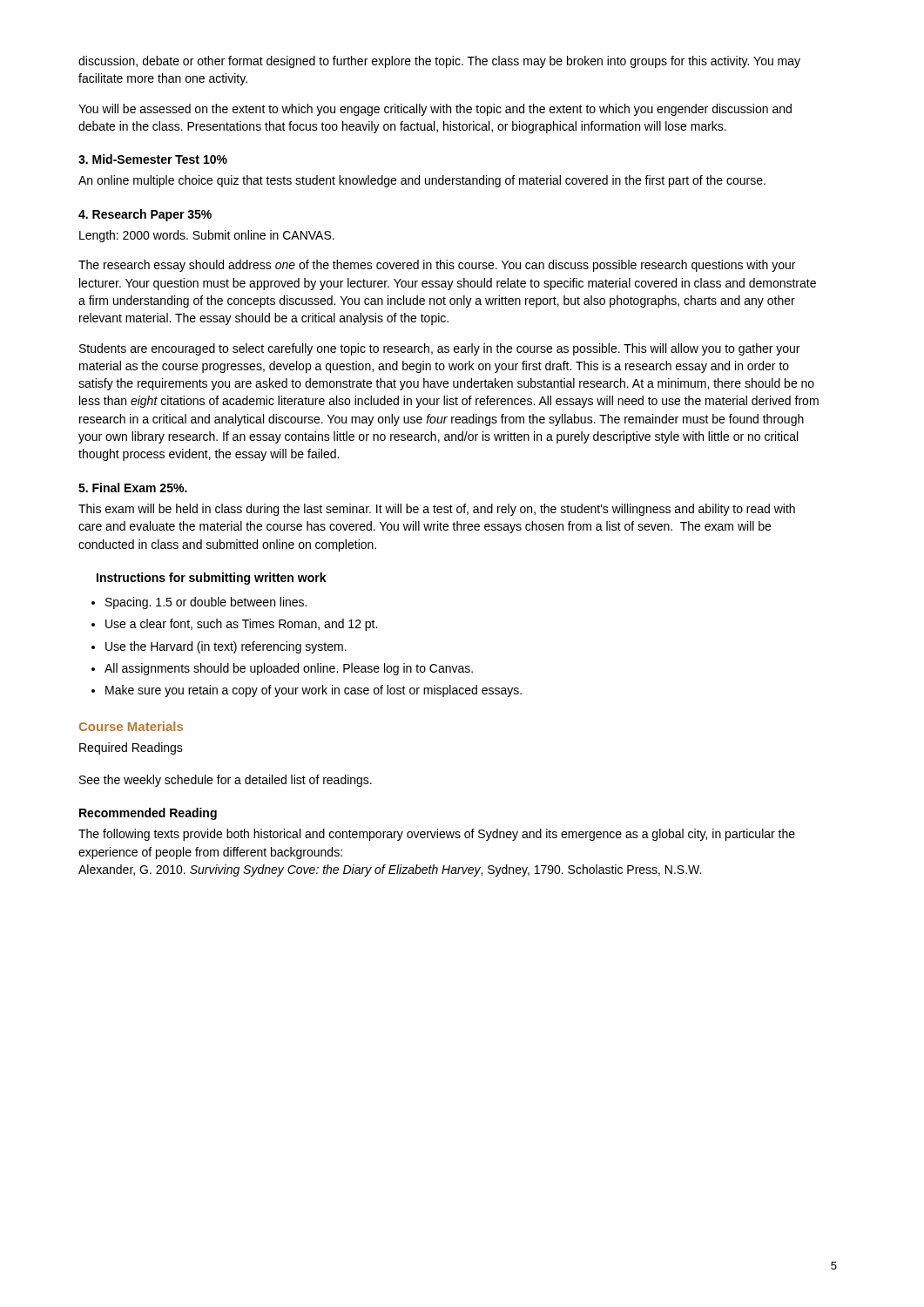The width and height of the screenshot is (924, 1307).
Task: Locate the text block that reads "Students are encouraged to select"
Action: [x=449, y=401]
